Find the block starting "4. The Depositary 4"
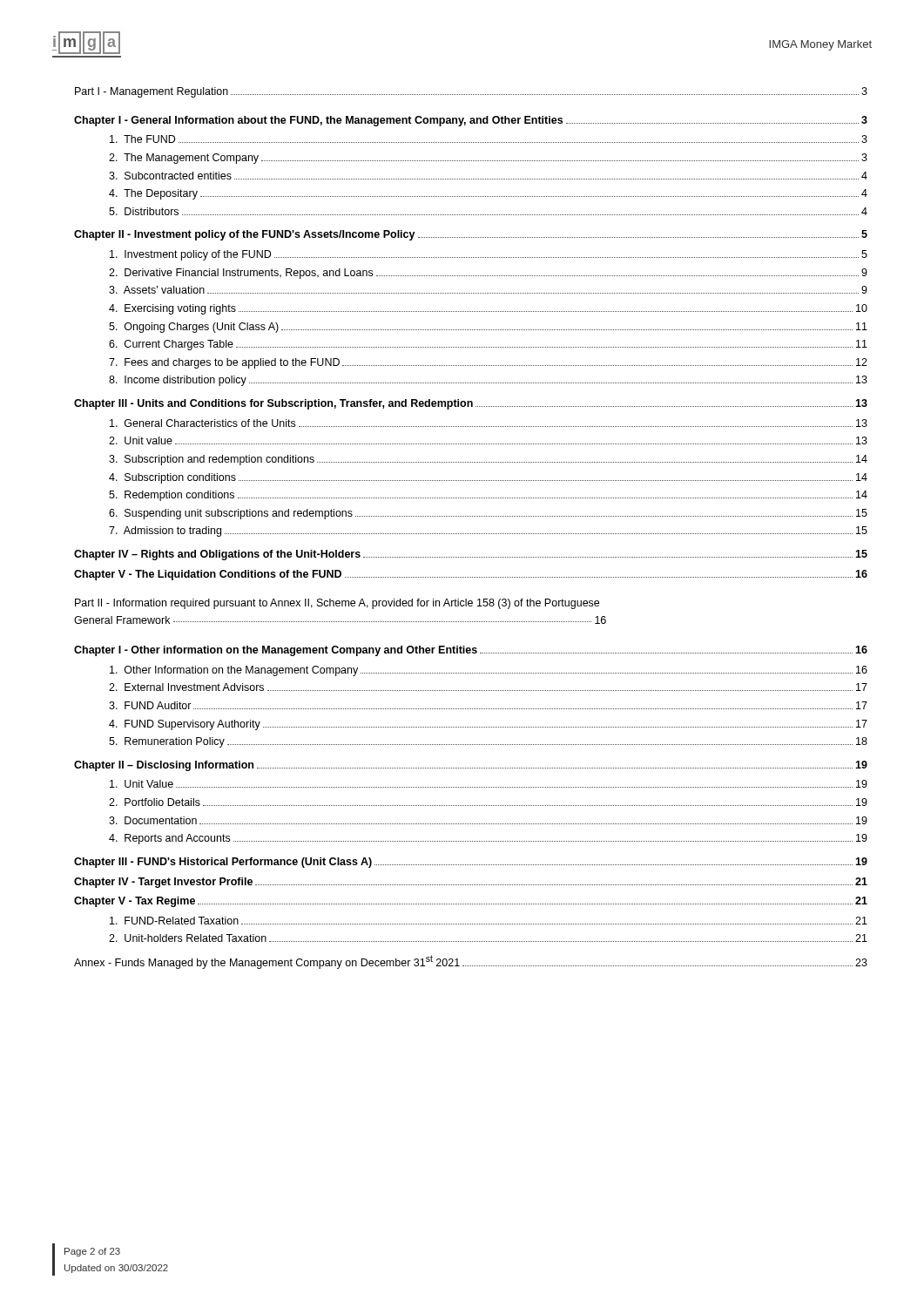Viewport: 924px width, 1307px height. coord(488,194)
